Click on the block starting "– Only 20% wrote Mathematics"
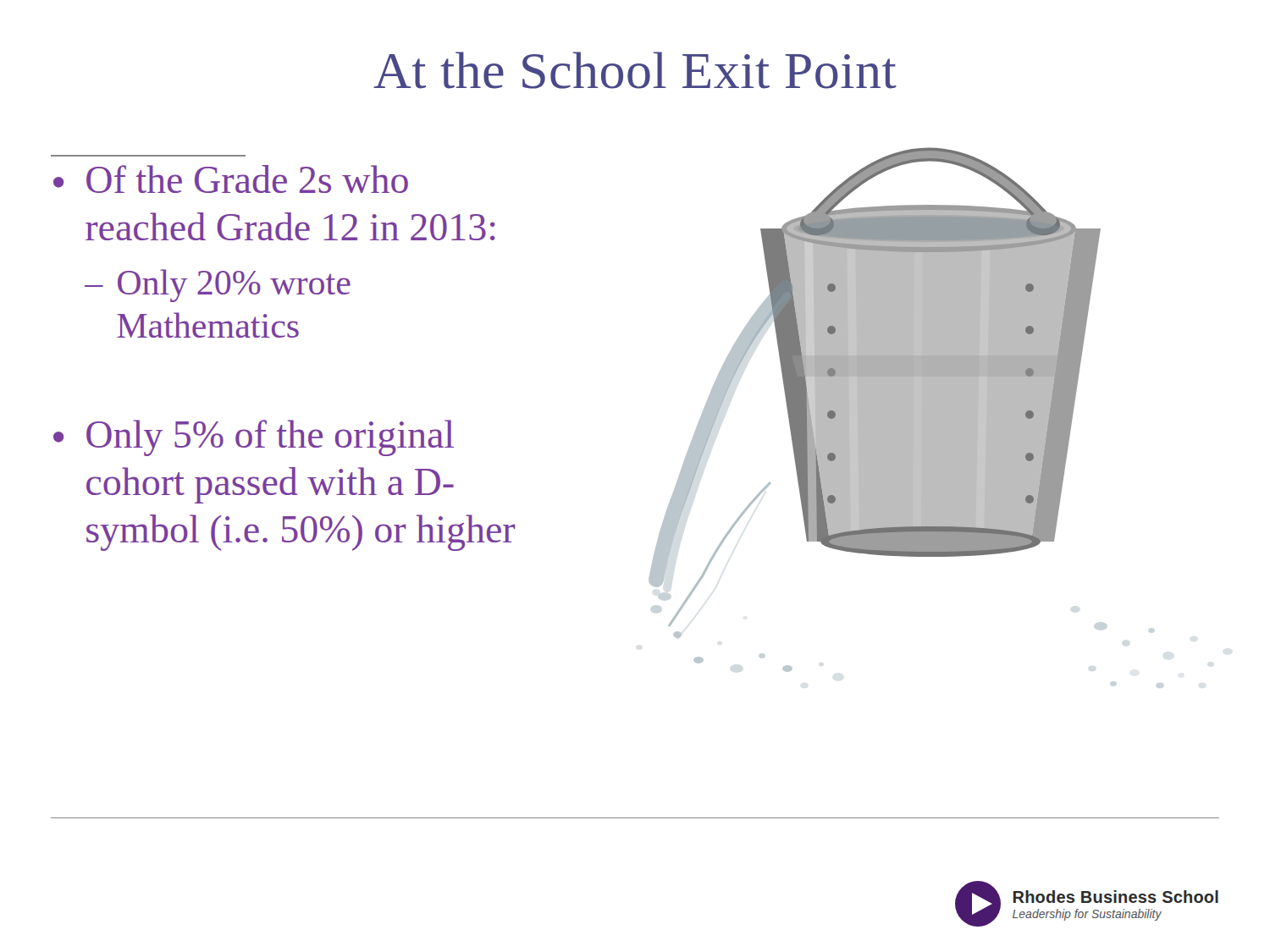 305,305
